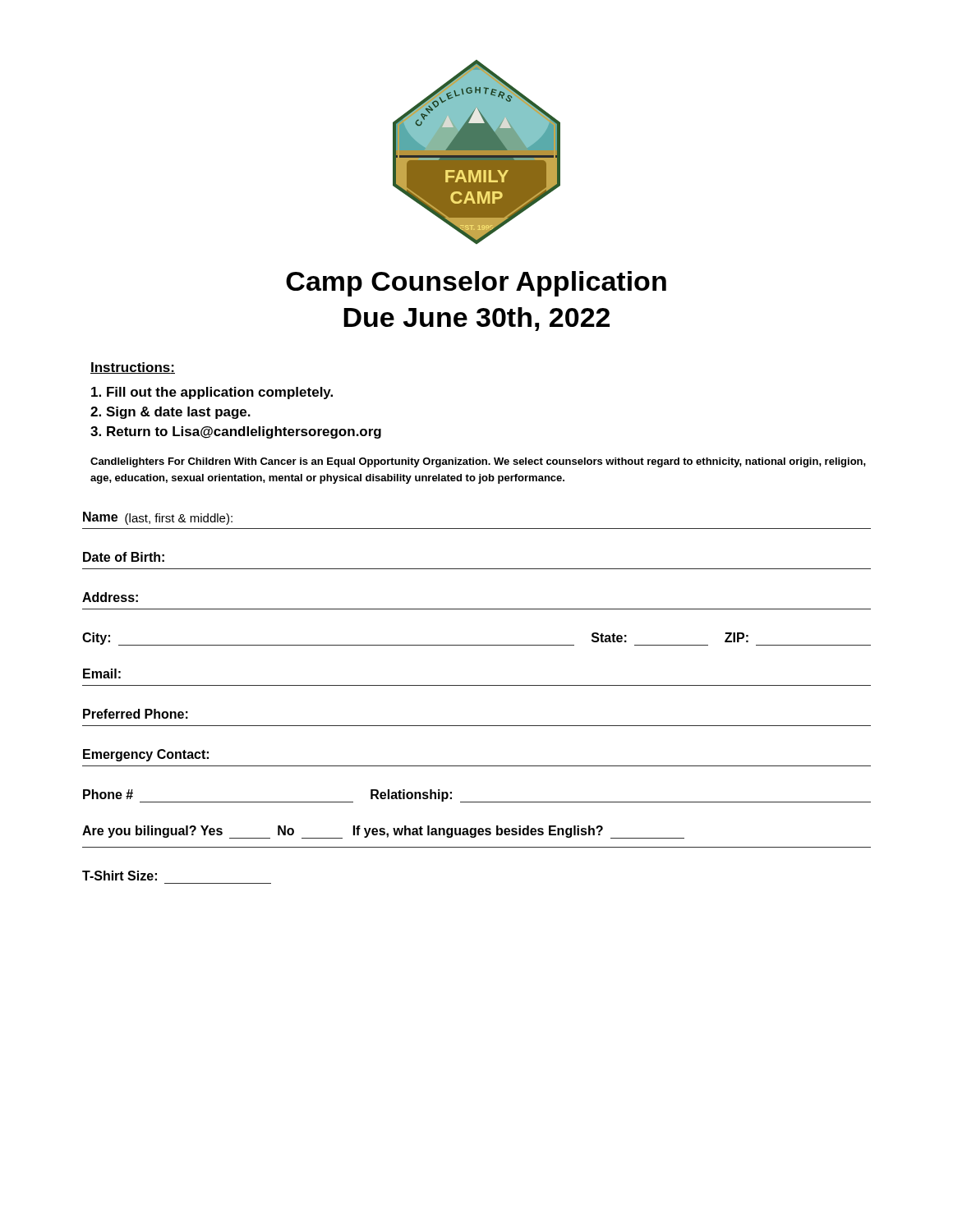The image size is (953, 1232).
Task: Point to the block beginning "2. Sign & date"
Action: coord(171,412)
